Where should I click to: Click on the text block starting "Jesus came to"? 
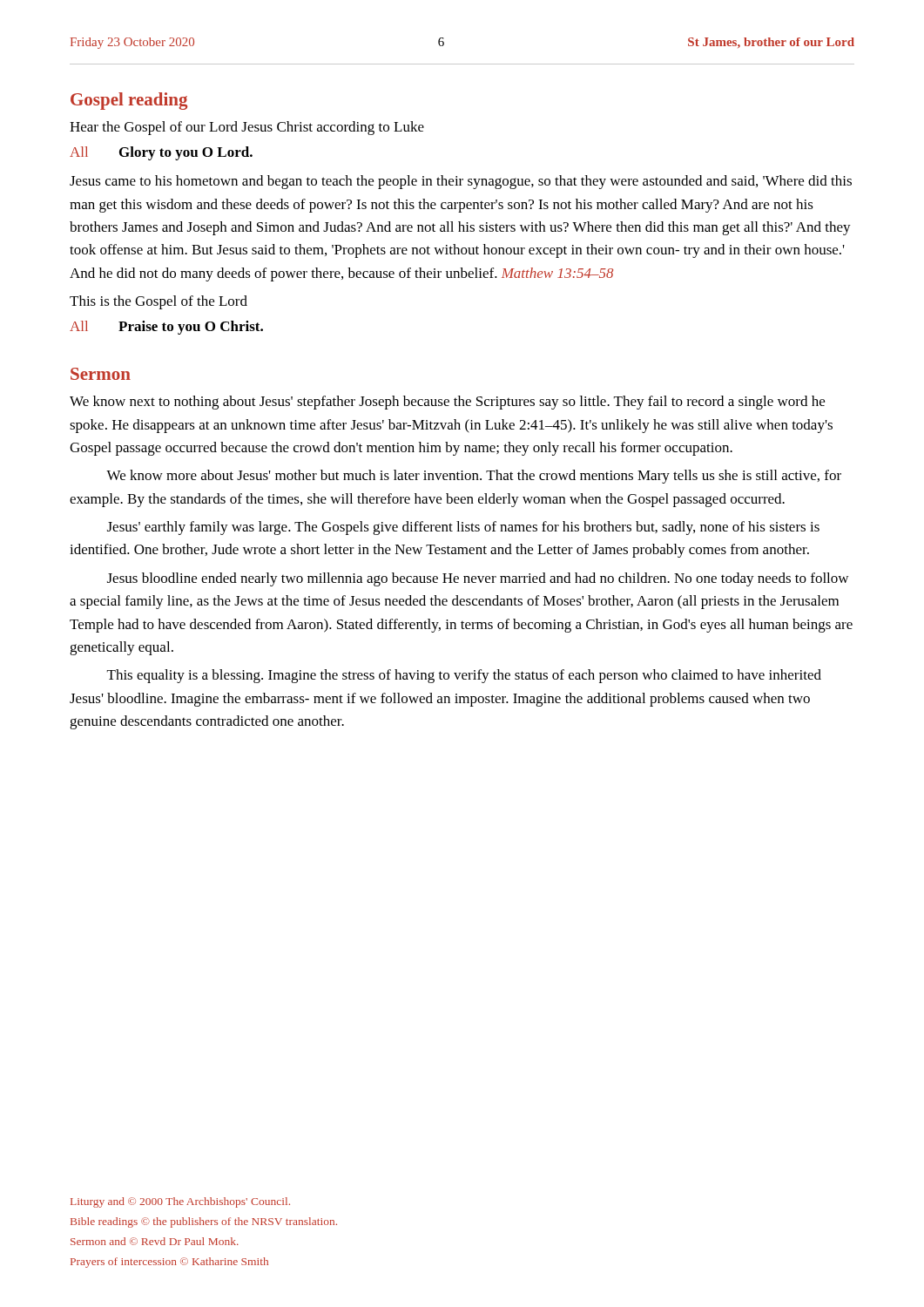click(x=461, y=227)
